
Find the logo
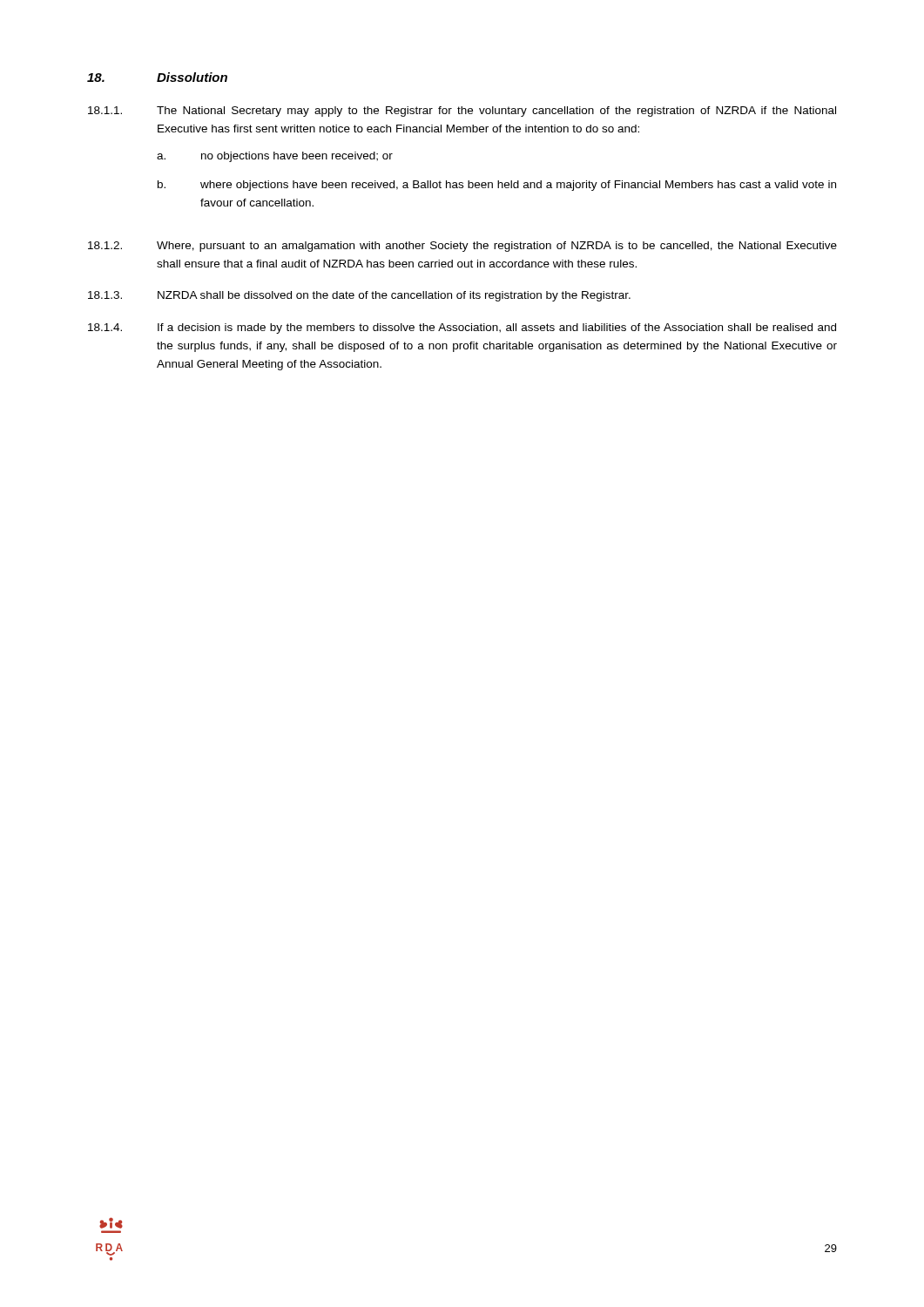click(111, 1242)
